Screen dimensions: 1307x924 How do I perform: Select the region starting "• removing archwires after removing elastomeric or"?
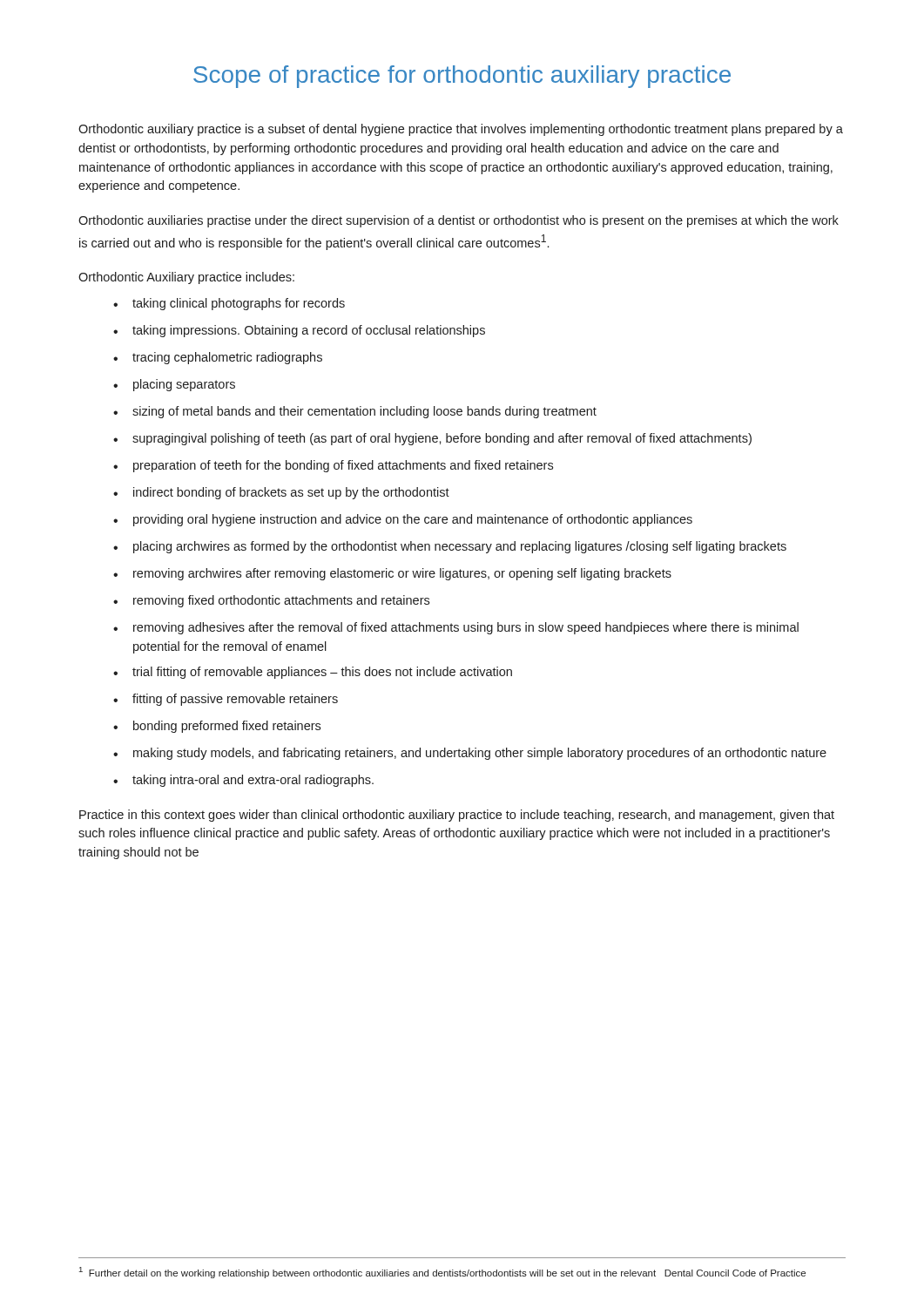point(479,575)
